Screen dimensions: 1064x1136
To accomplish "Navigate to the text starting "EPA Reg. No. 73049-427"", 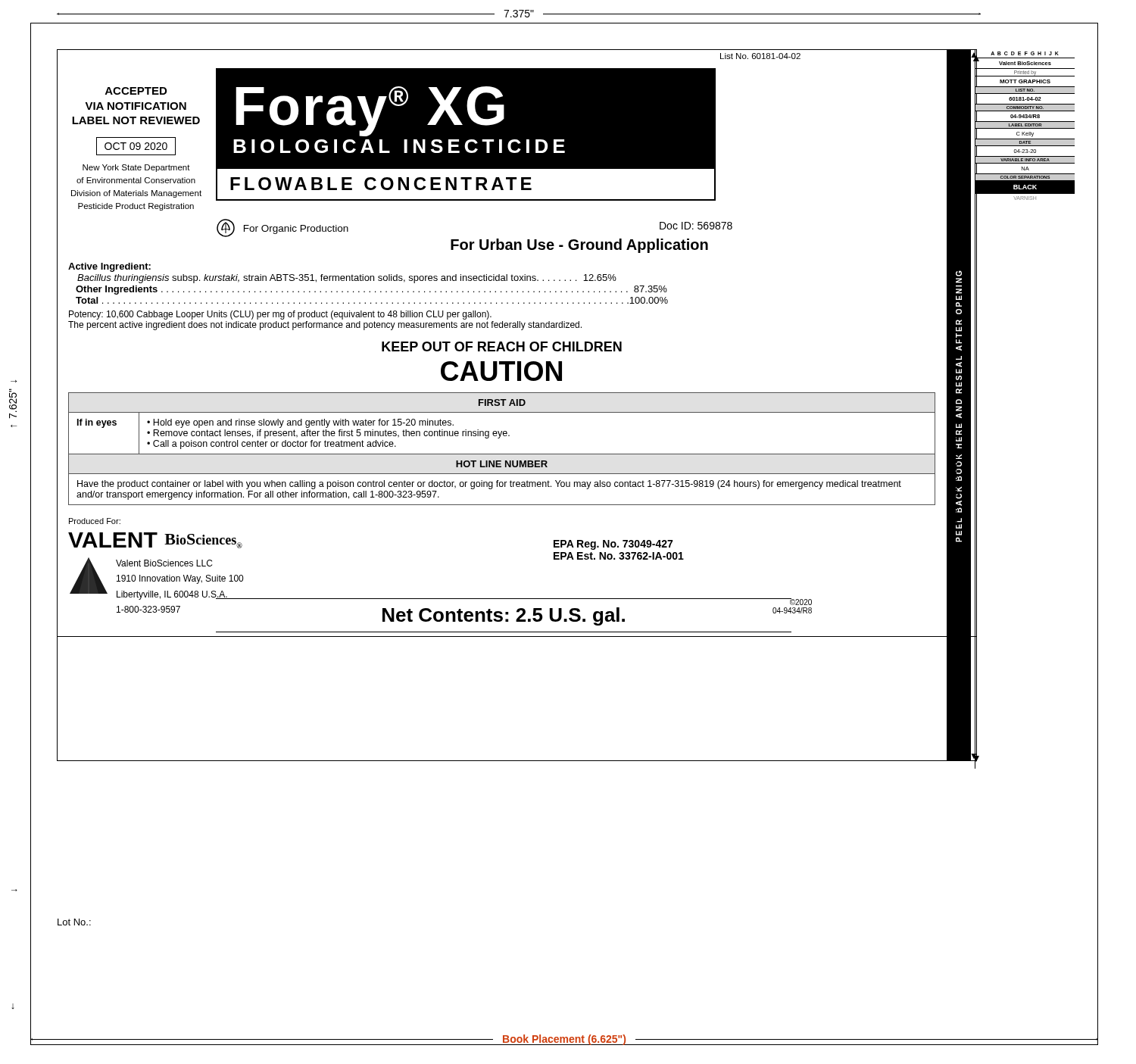I will [x=618, y=550].
